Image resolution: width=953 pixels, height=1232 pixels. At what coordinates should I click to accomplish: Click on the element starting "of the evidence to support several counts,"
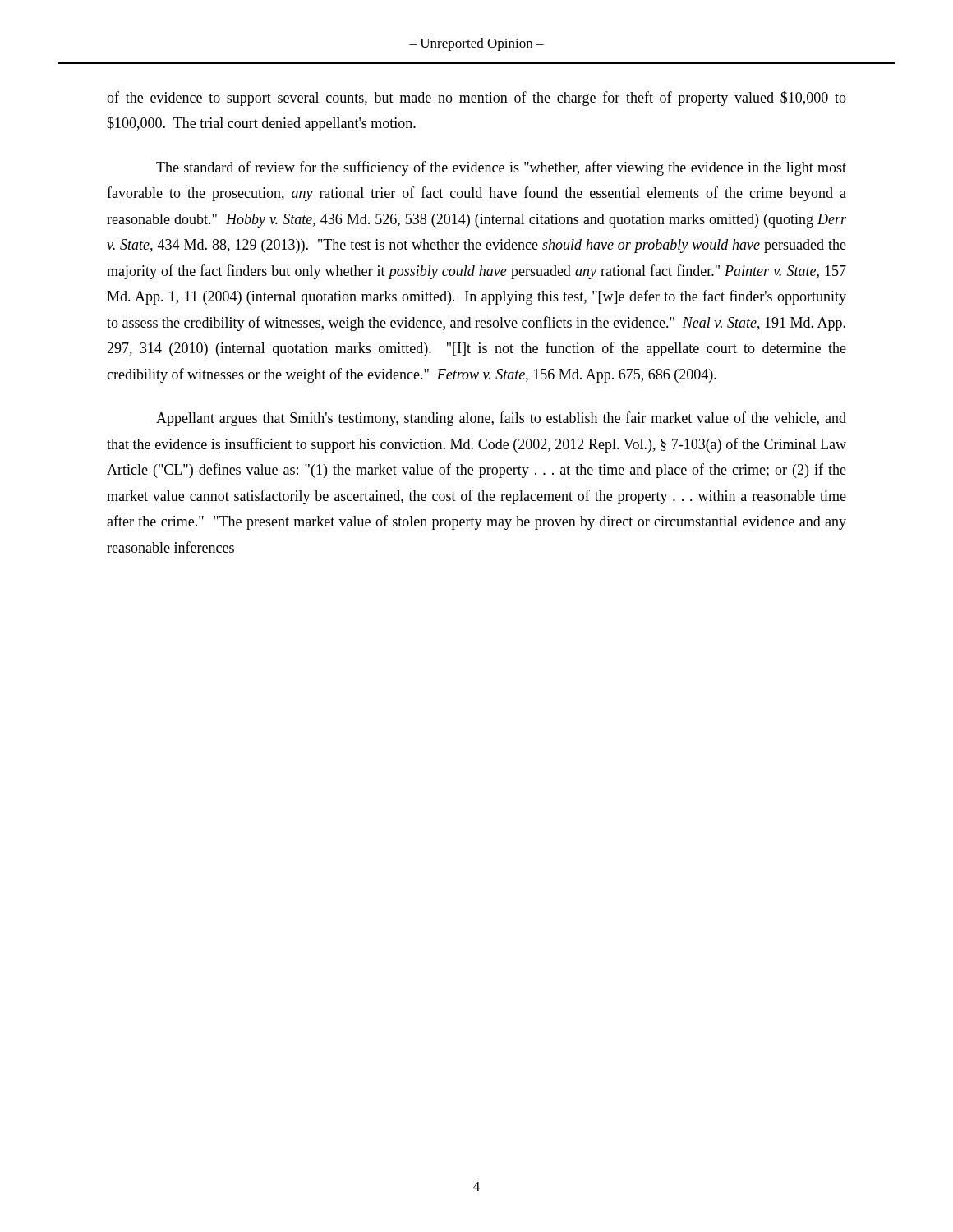476,110
